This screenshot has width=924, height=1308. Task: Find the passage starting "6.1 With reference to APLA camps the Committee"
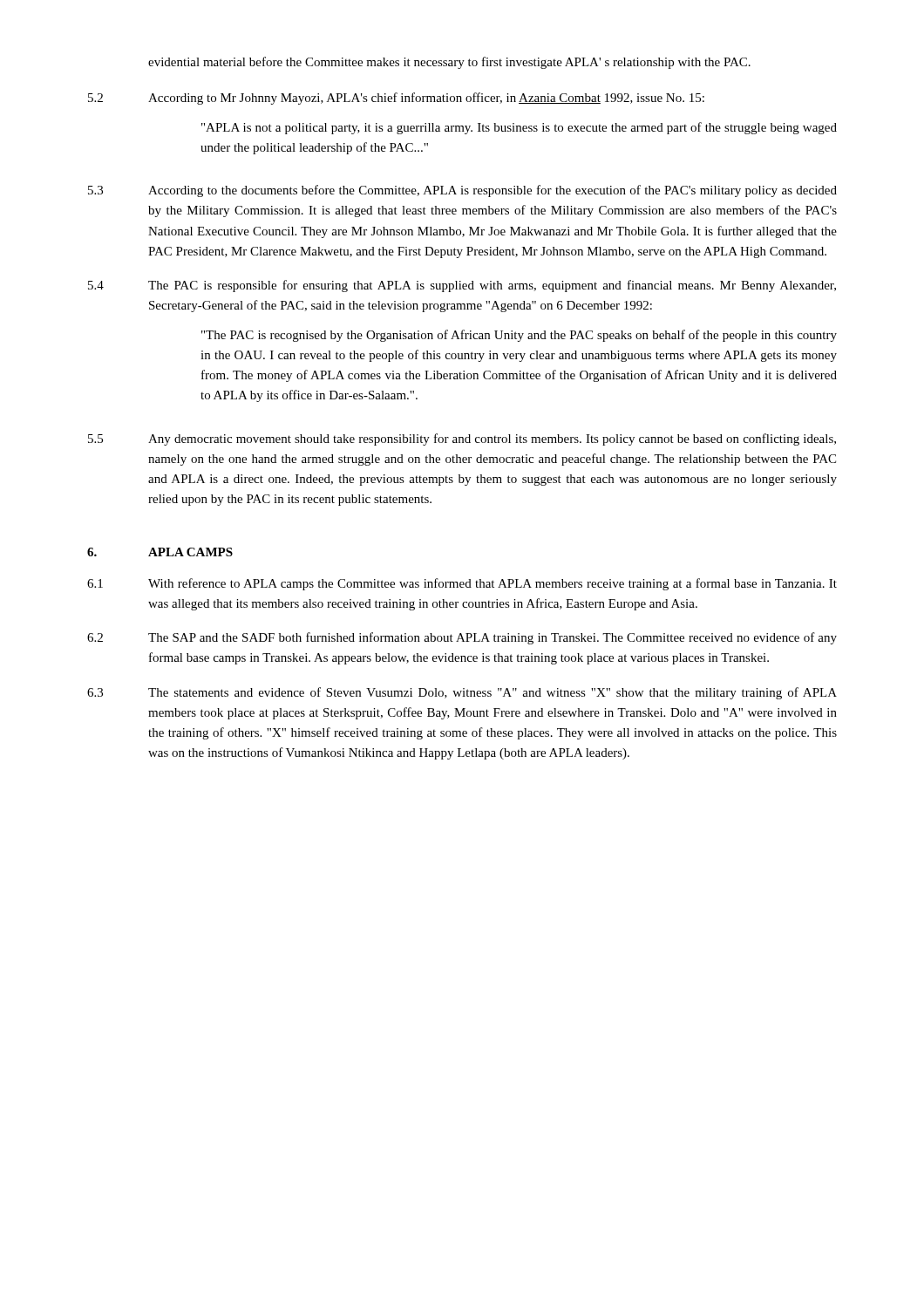pyautogui.click(x=462, y=594)
